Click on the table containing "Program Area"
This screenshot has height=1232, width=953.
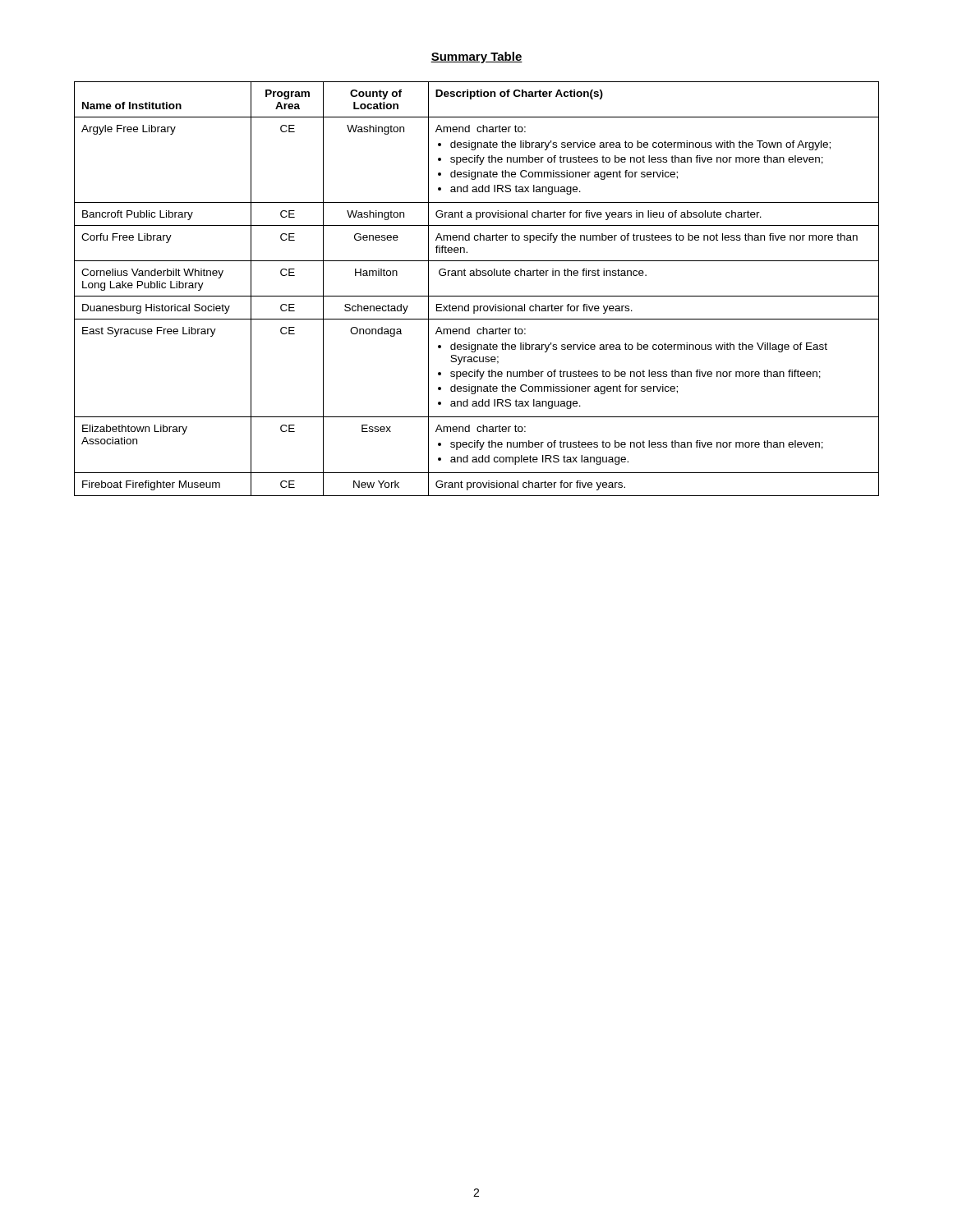[476, 289]
